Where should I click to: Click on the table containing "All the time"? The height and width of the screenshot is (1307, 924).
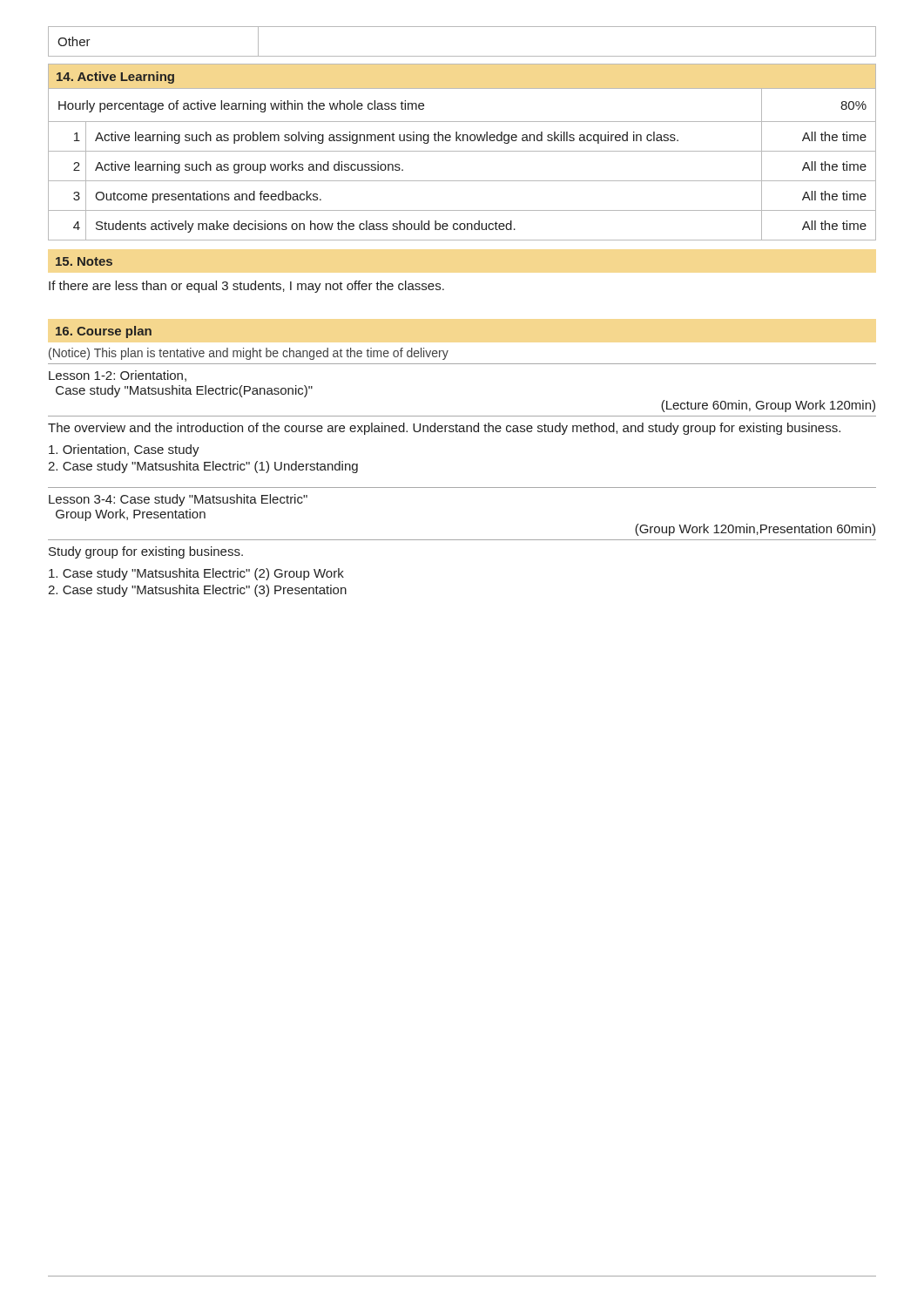462,164
